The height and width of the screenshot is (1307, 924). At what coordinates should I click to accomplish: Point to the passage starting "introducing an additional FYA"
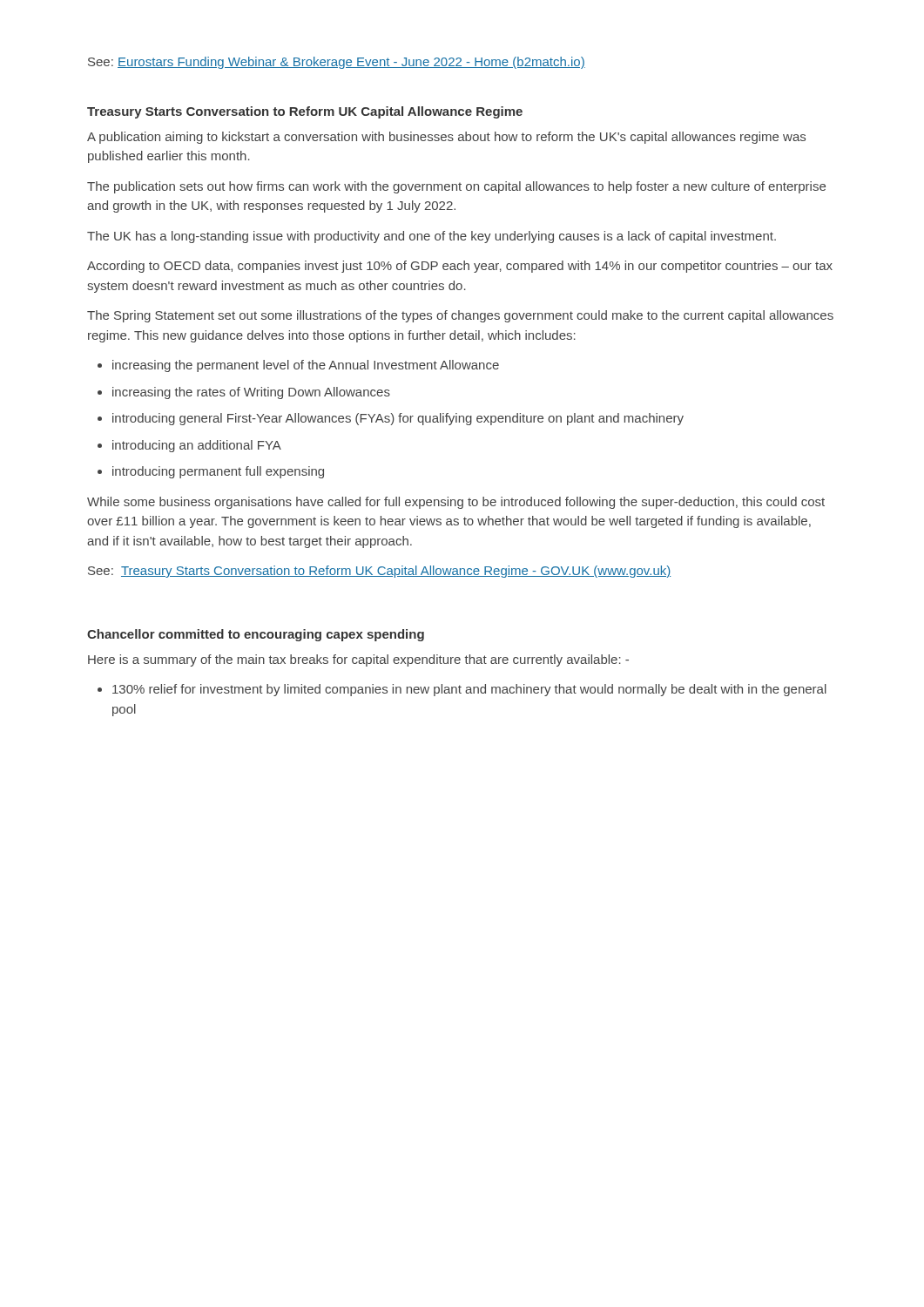pyautogui.click(x=196, y=444)
